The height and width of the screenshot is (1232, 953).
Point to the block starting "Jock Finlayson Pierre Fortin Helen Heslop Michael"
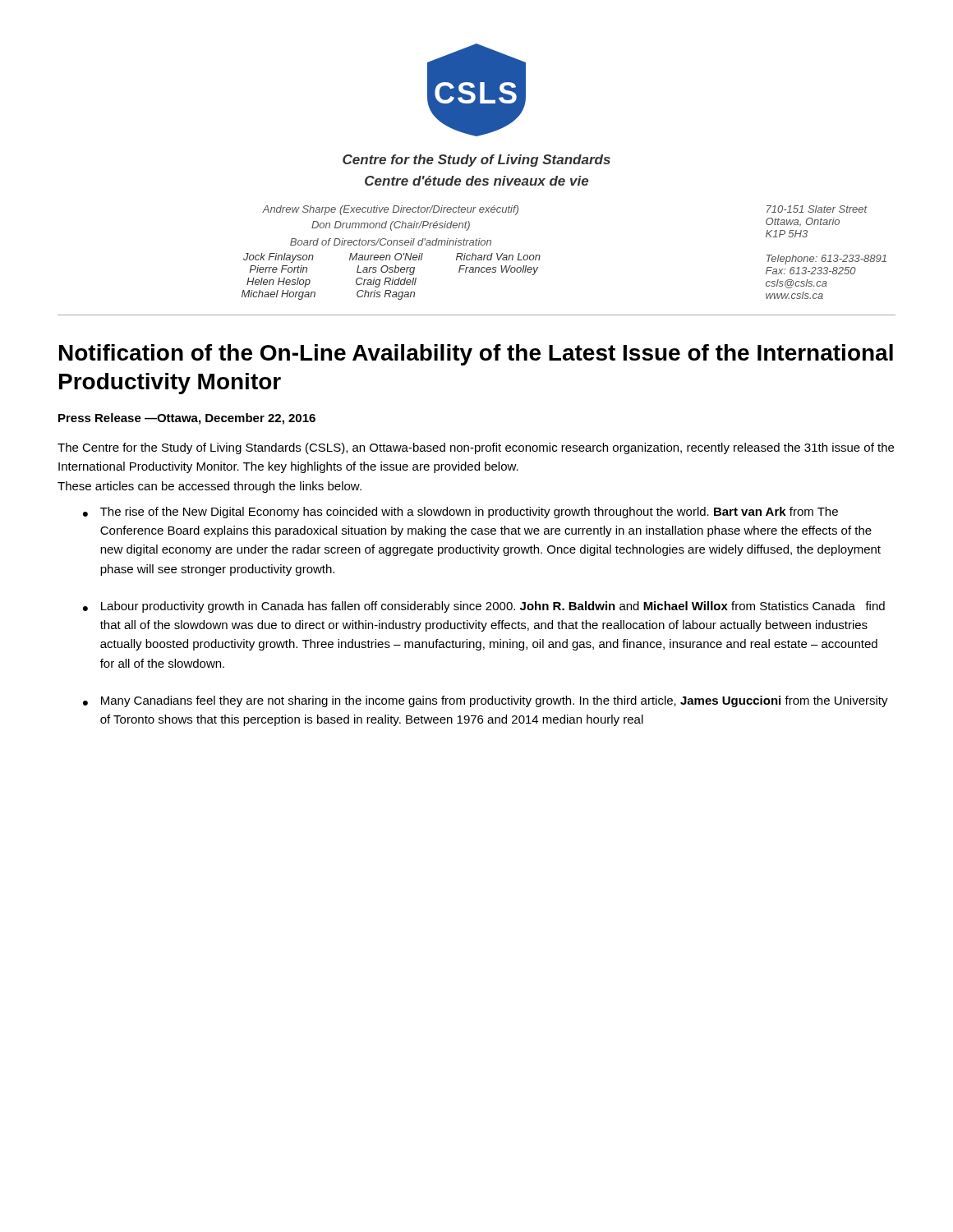tap(391, 275)
